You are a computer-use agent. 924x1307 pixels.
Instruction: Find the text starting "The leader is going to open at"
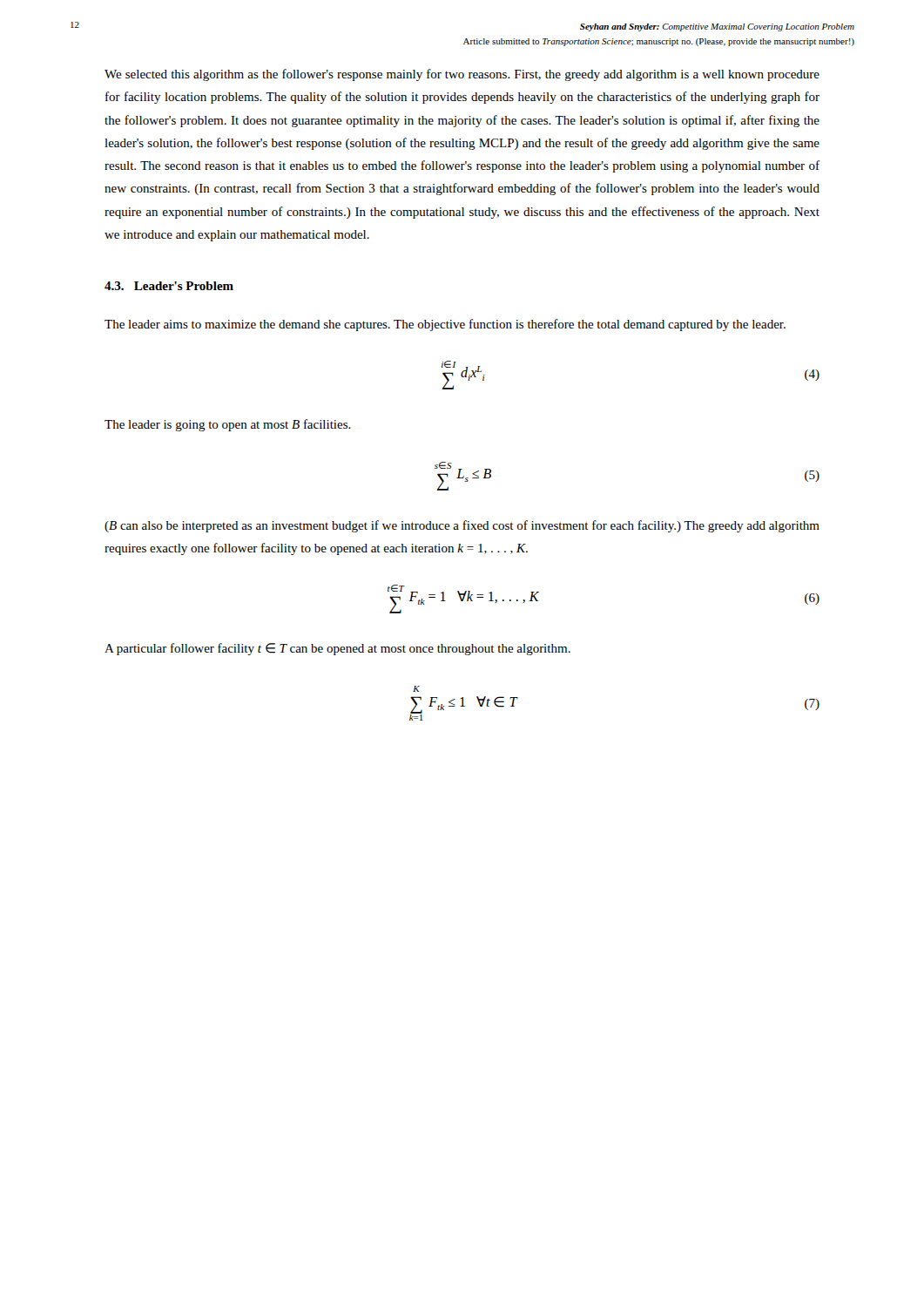pyautogui.click(x=228, y=425)
